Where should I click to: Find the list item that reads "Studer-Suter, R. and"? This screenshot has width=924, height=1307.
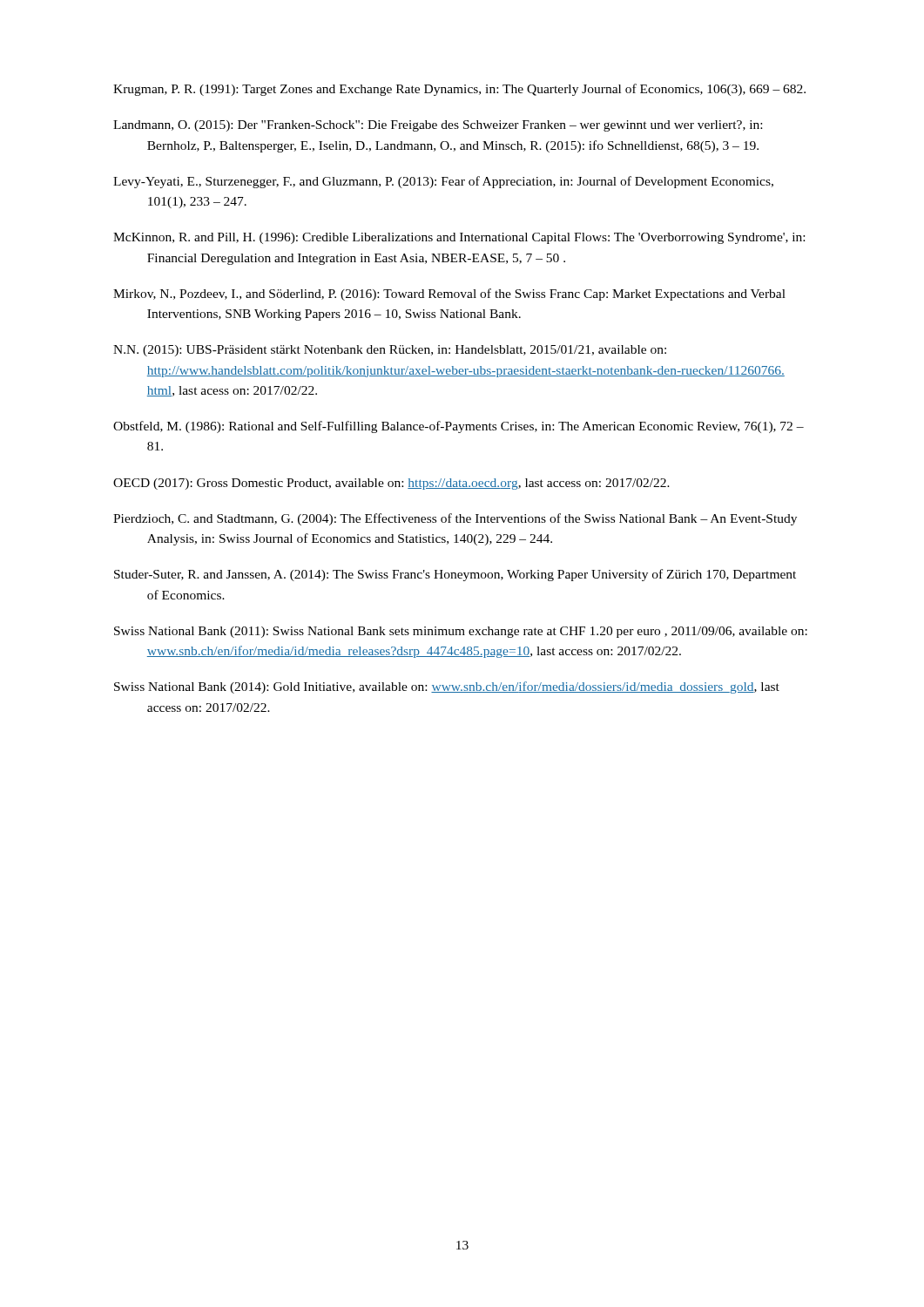tap(455, 584)
